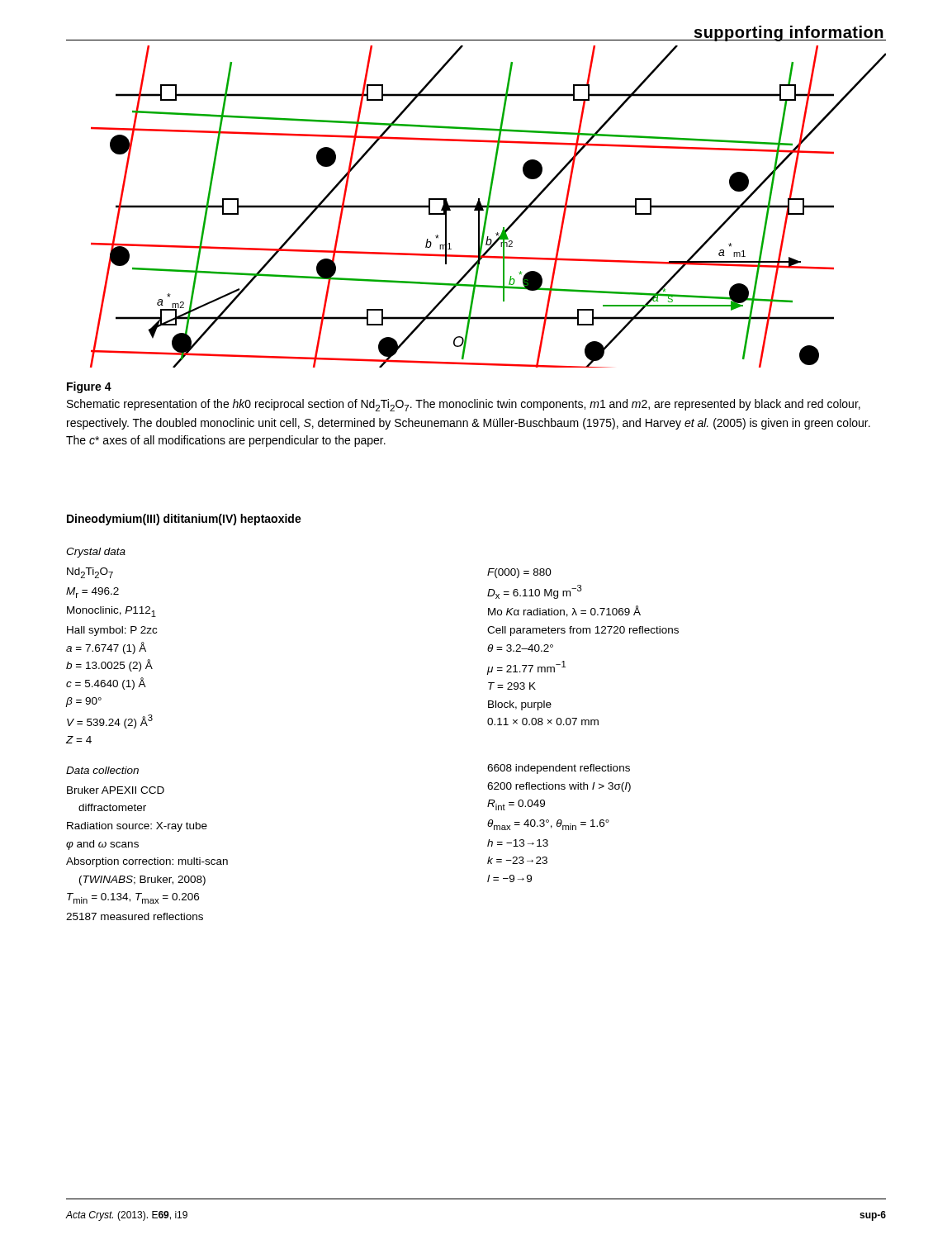952x1239 pixels.
Task: Point to the element starting "Crystal data"
Action: tap(96, 551)
